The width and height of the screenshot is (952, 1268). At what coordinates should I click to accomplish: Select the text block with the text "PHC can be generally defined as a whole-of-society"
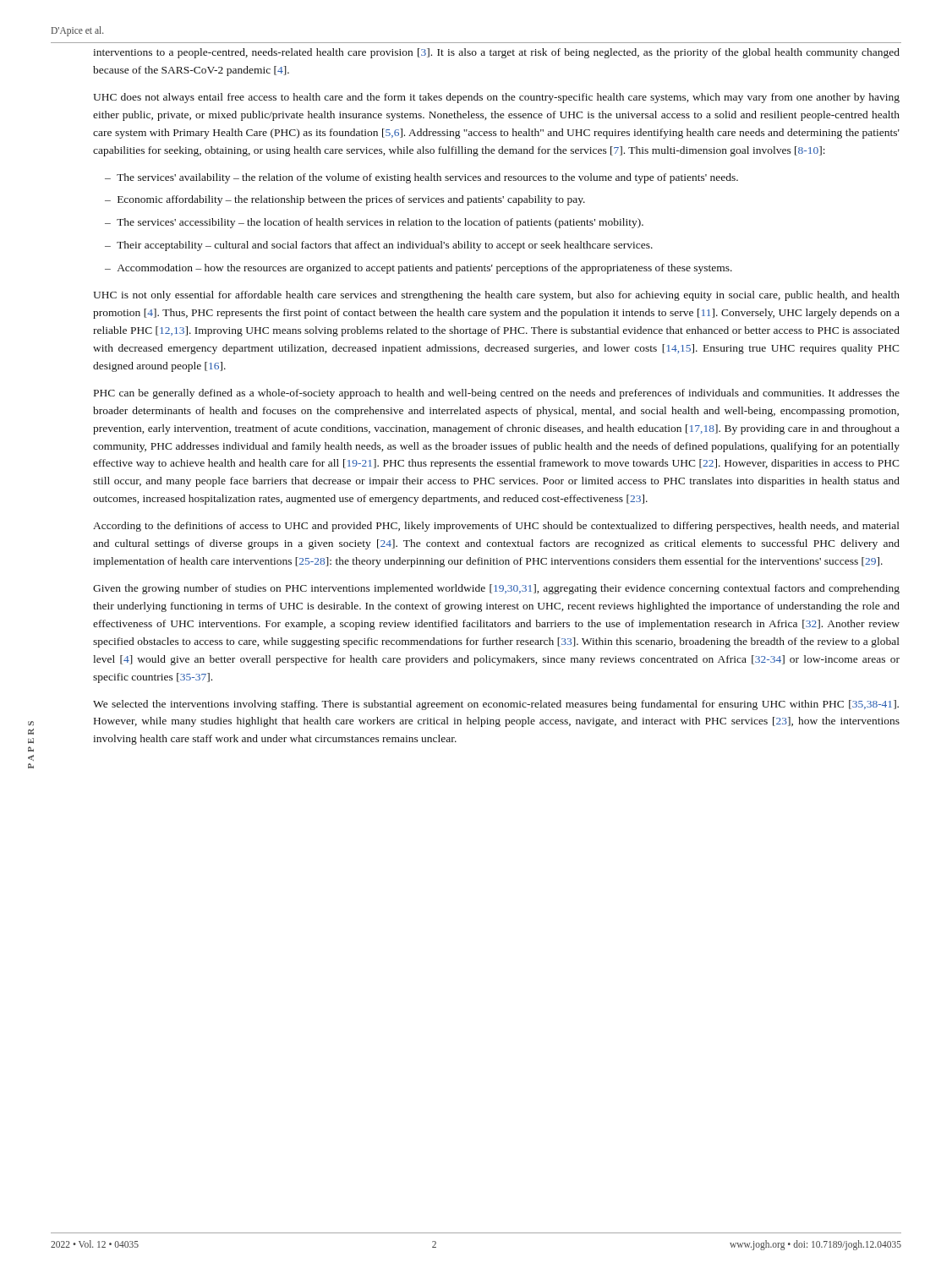coord(496,446)
